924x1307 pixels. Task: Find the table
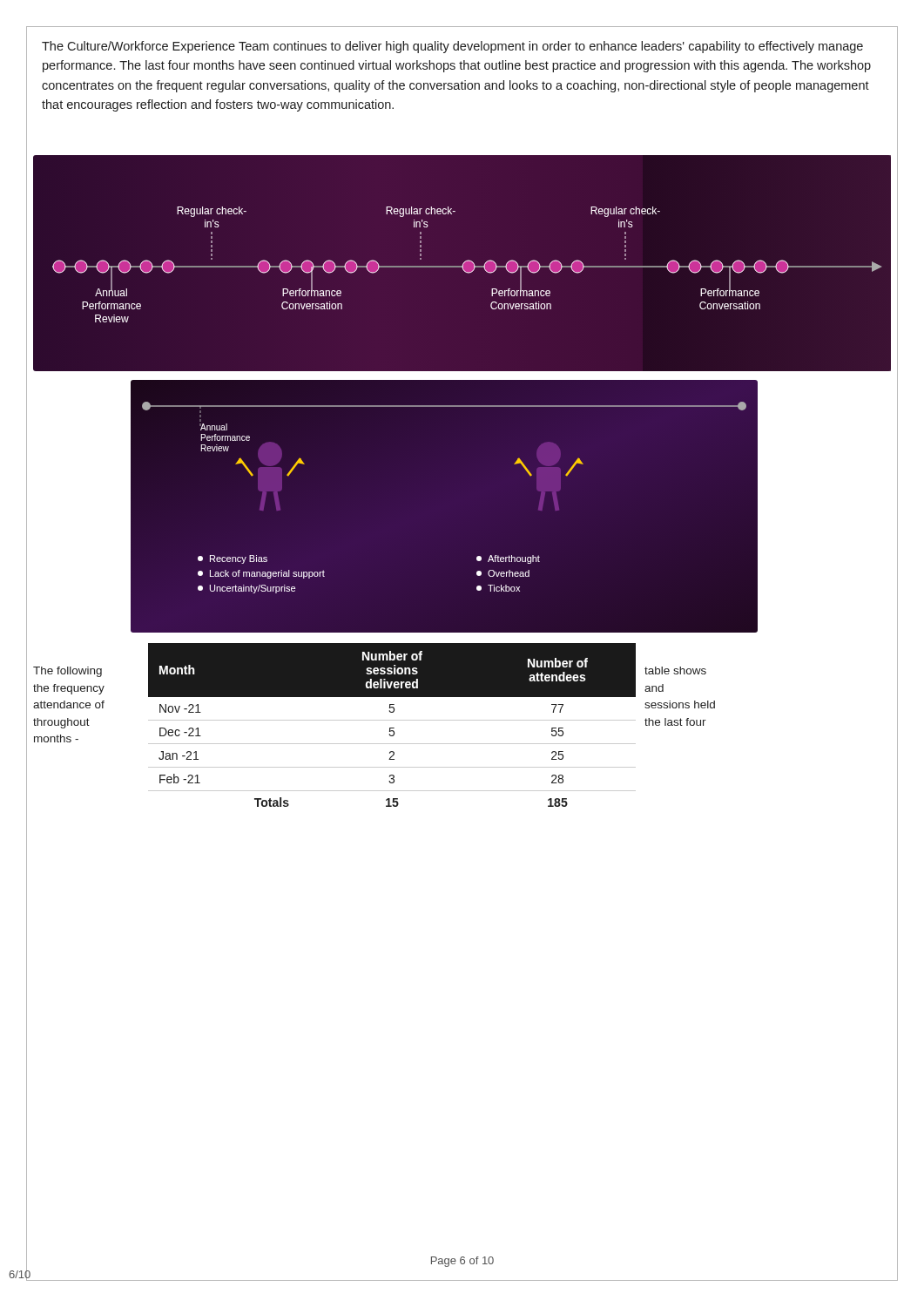point(392,728)
